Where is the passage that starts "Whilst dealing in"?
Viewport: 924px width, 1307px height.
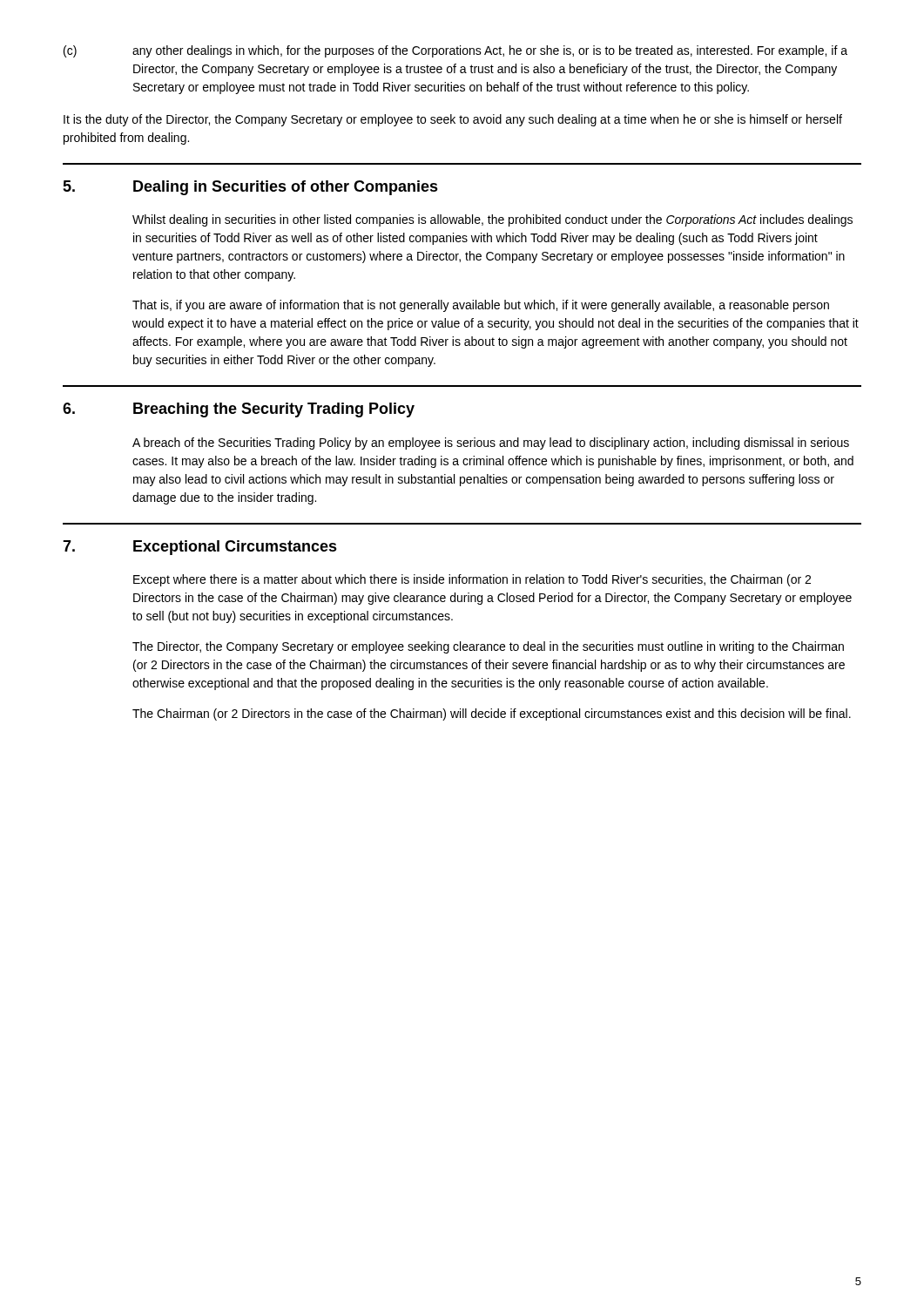click(x=493, y=247)
